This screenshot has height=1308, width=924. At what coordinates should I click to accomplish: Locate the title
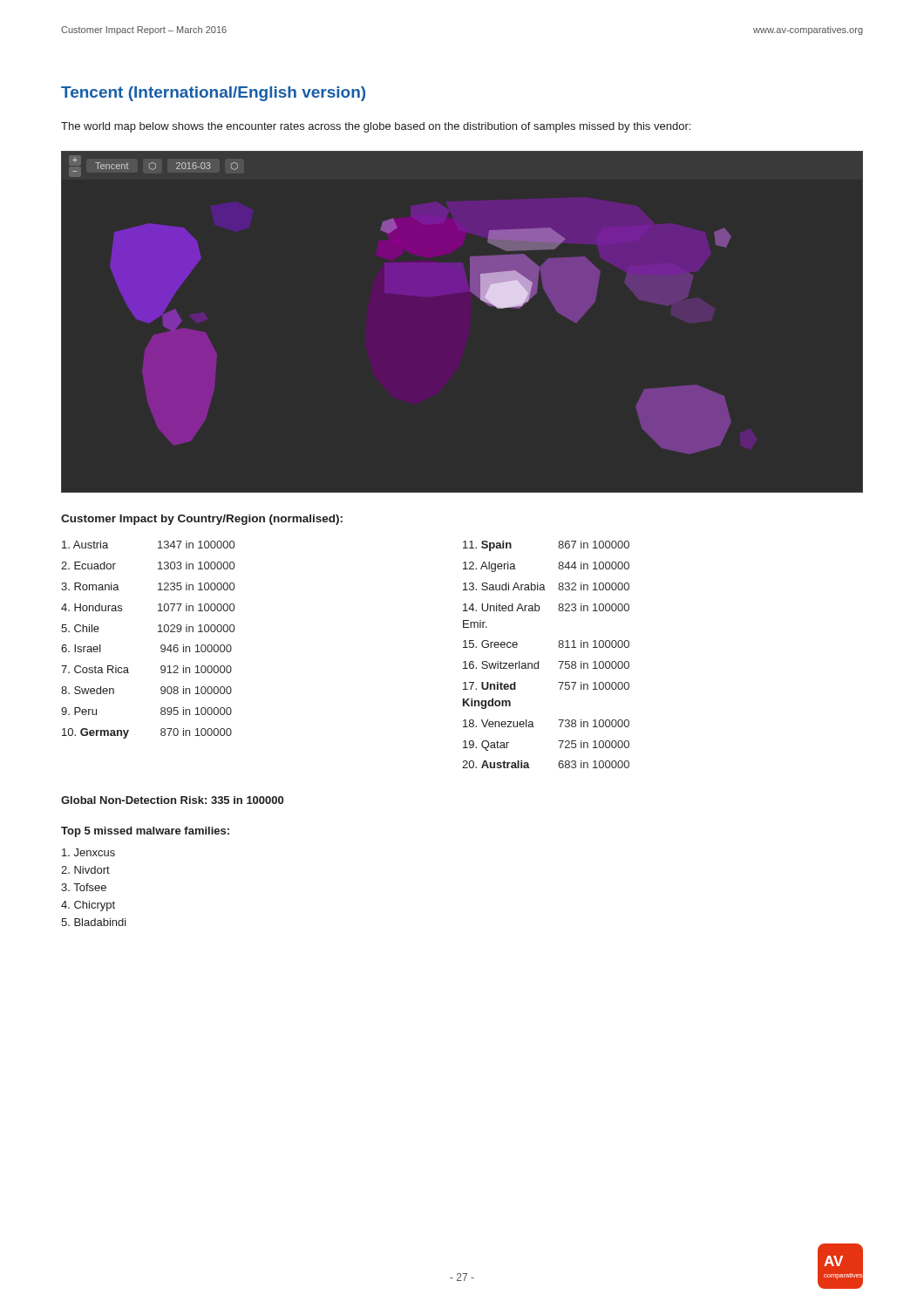click(x=214, y=92)
